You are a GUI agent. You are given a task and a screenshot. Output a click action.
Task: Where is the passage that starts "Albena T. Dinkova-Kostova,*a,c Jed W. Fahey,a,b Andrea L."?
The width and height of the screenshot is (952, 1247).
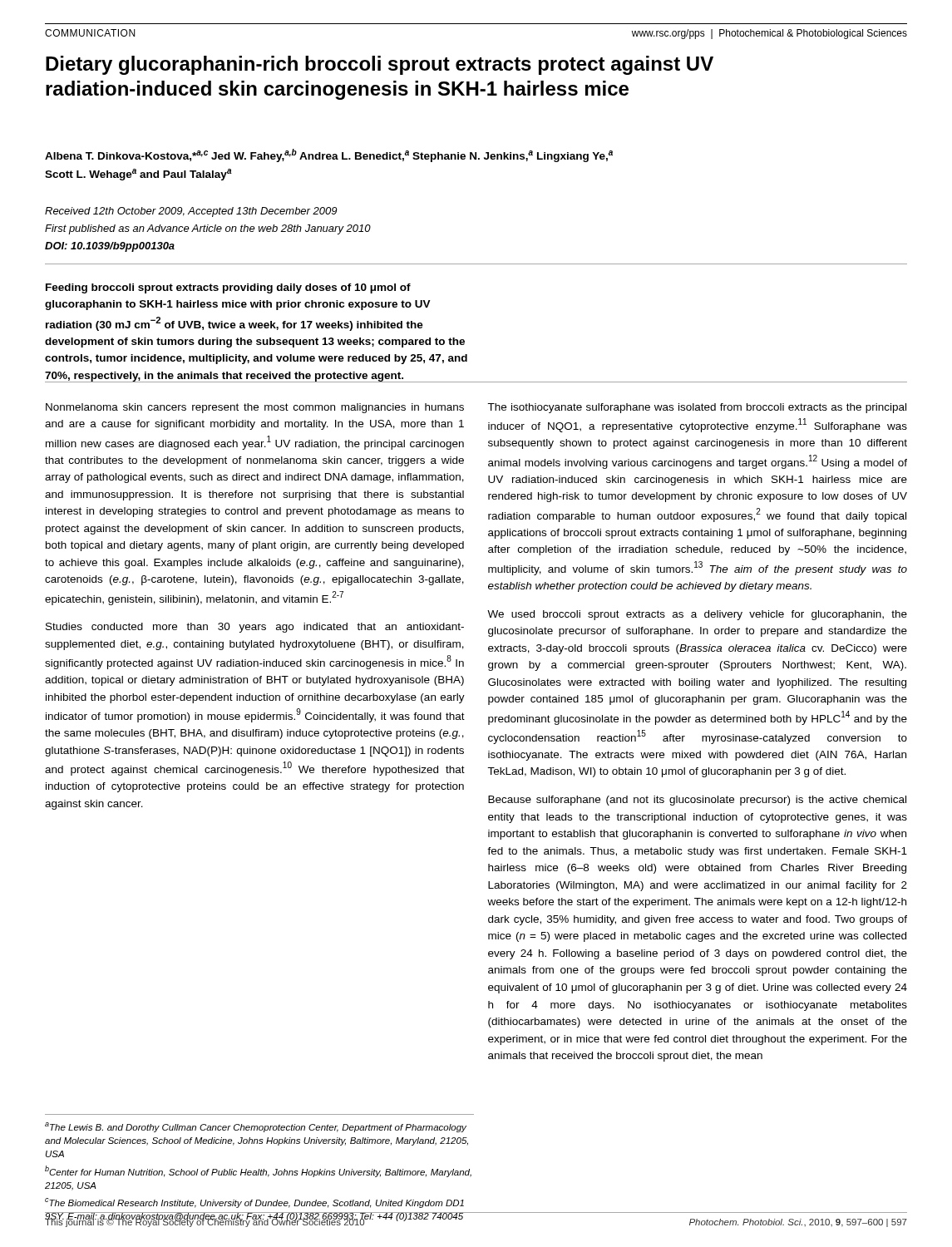[x=476, y=164]
